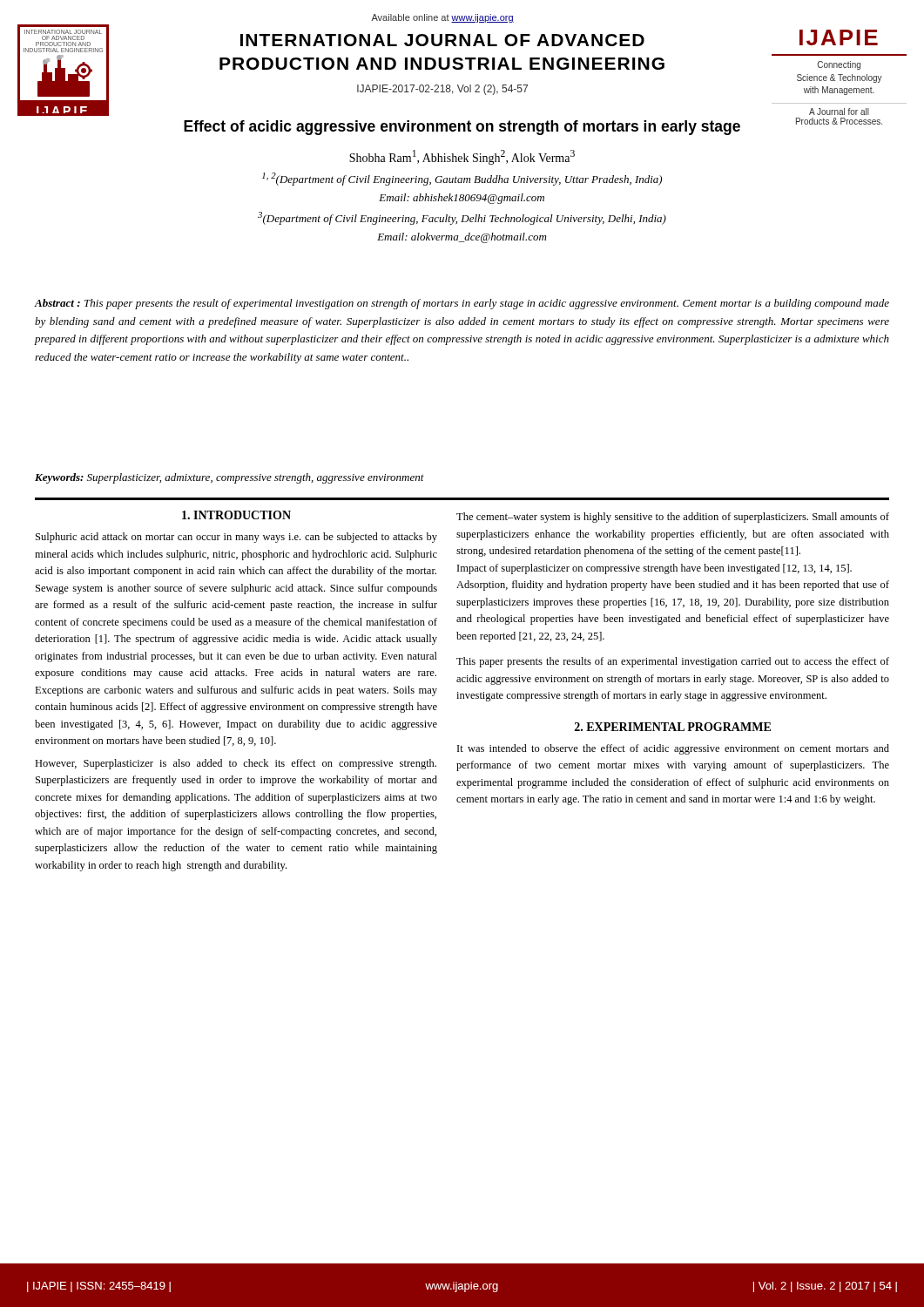Locate the element starting "The cement–water system is highly sensitive to the"
924x1307 pixels.
673,577
